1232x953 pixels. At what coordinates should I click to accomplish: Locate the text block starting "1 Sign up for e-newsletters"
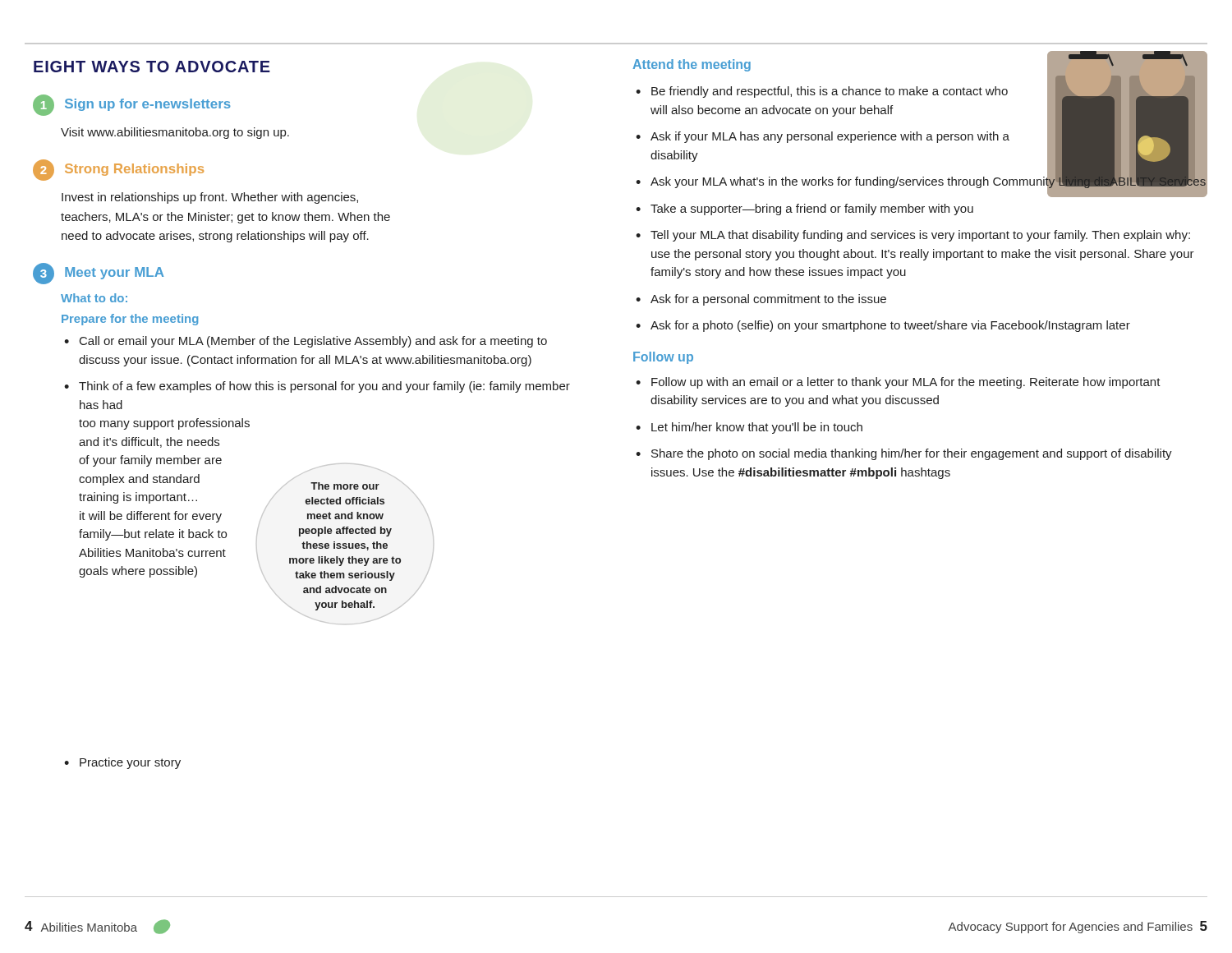132,105
